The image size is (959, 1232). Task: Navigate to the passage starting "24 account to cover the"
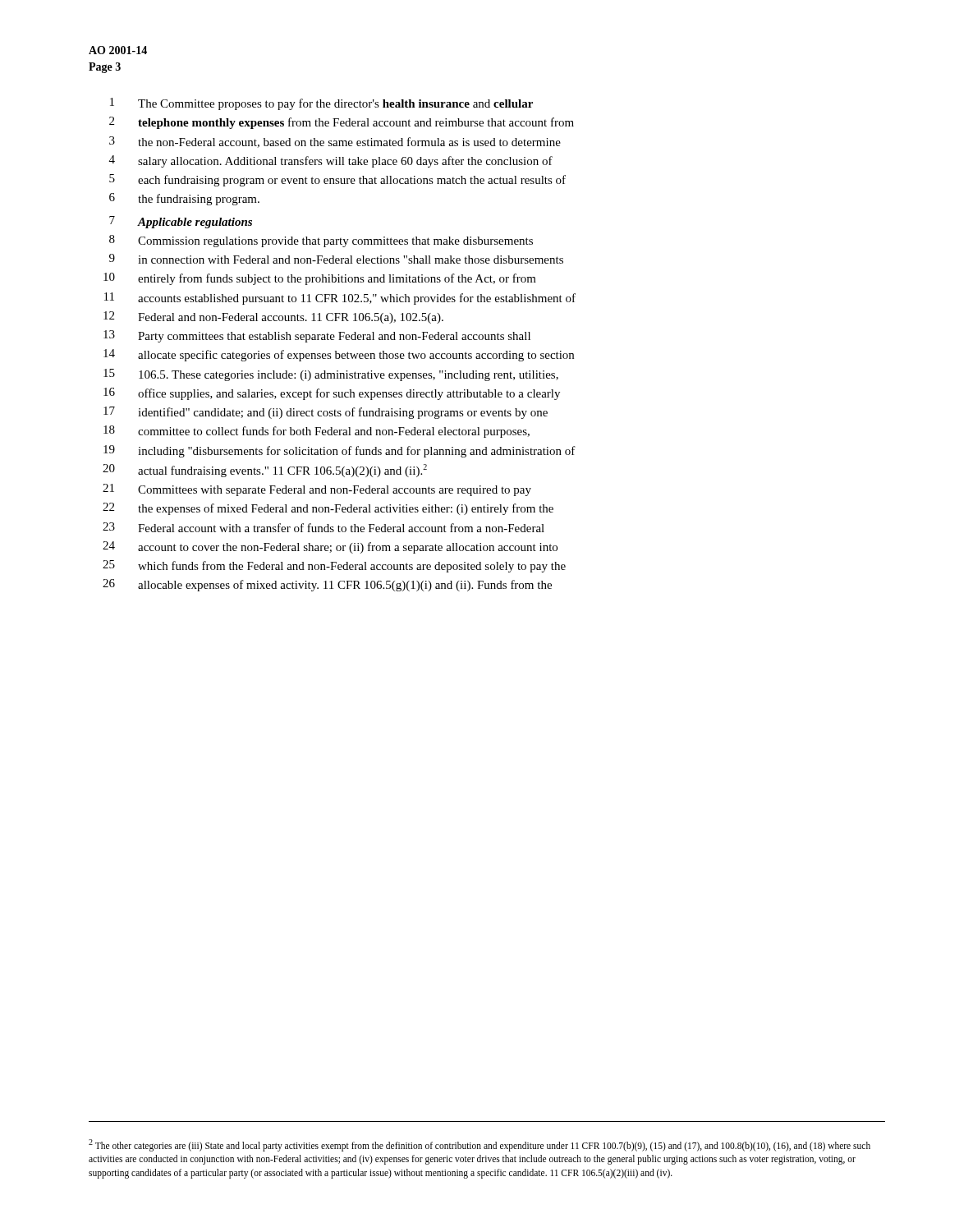487,547
